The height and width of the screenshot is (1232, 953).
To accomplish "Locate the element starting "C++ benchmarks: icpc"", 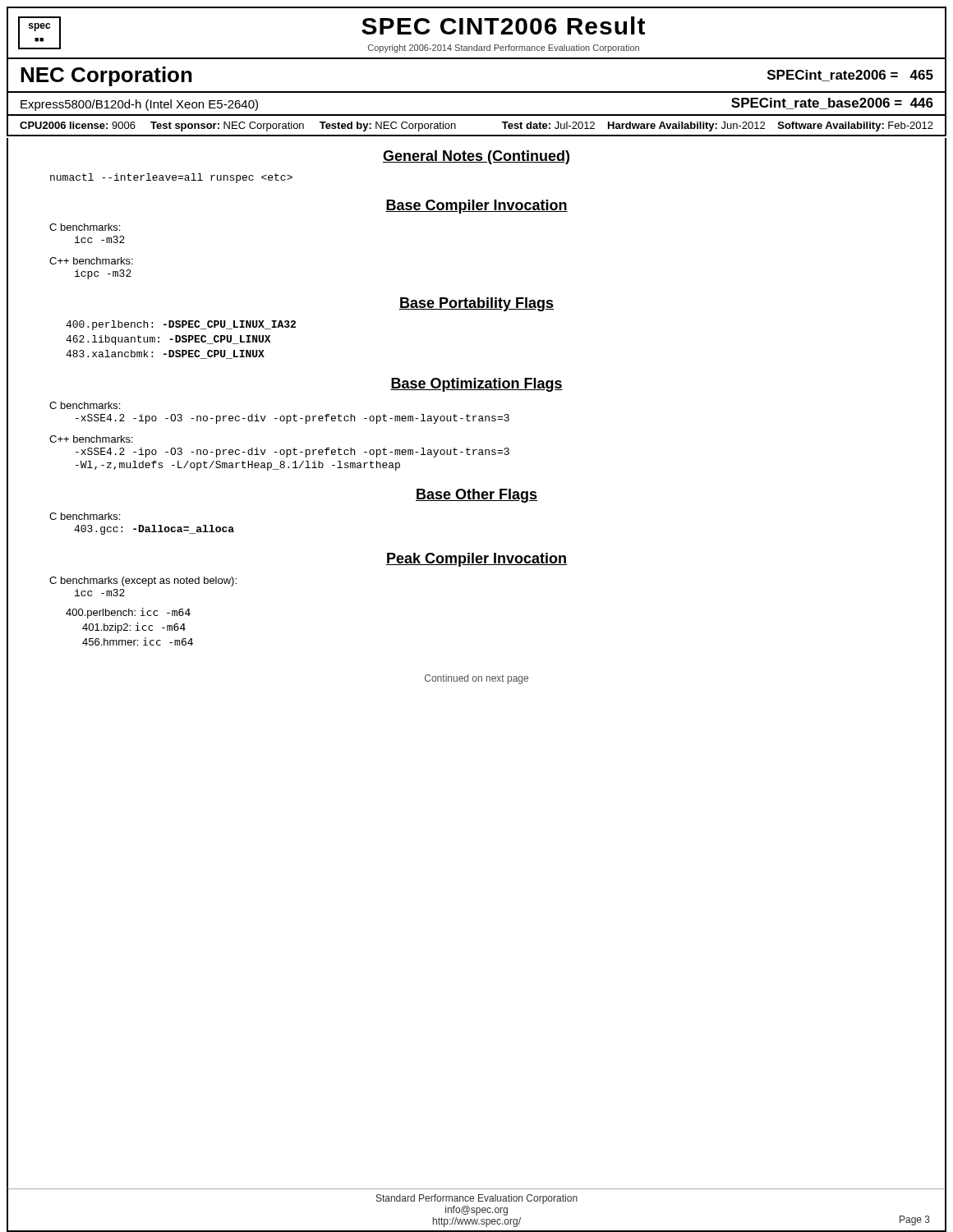I will 91,267.
